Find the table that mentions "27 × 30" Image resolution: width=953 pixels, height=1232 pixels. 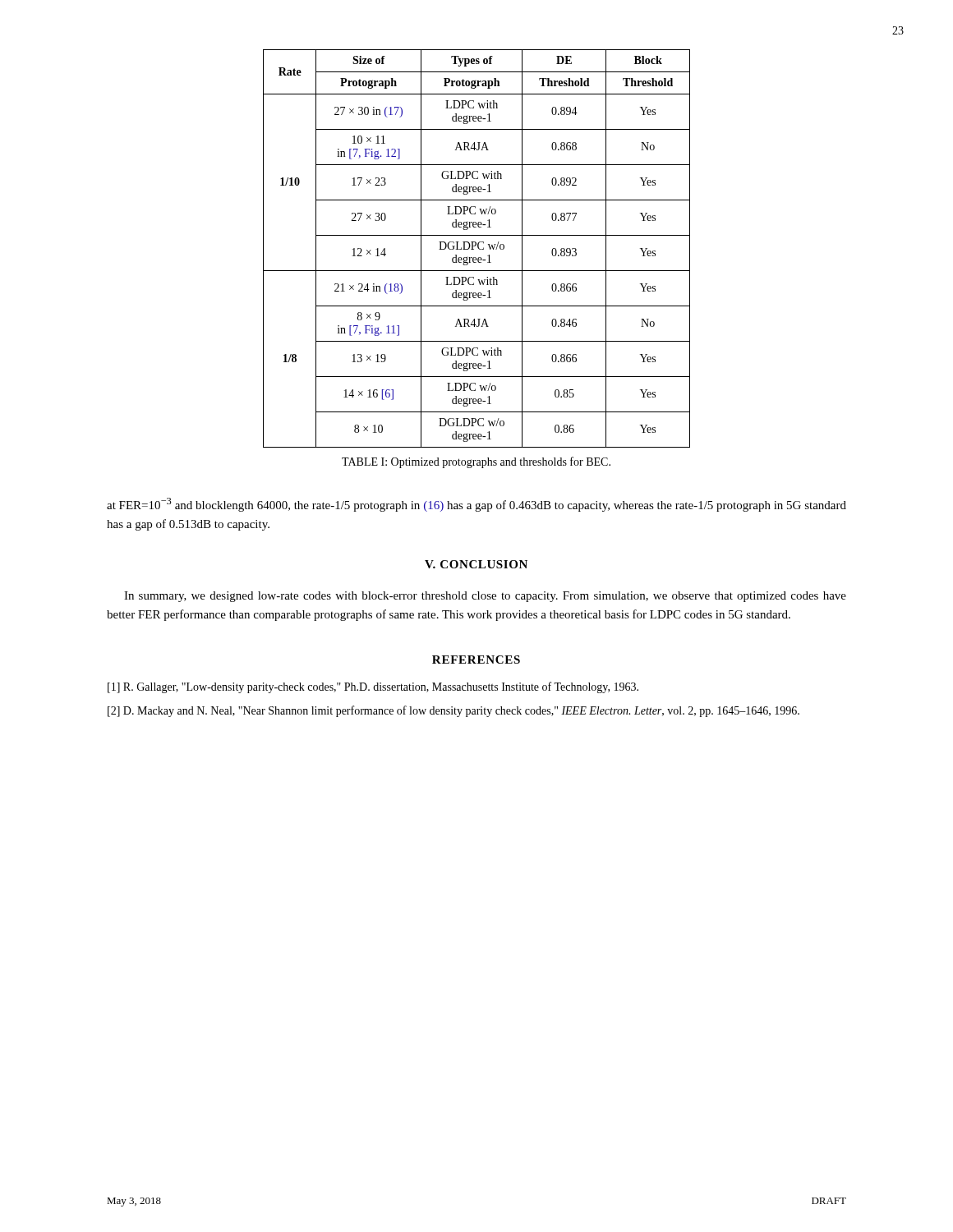(476, 248)
